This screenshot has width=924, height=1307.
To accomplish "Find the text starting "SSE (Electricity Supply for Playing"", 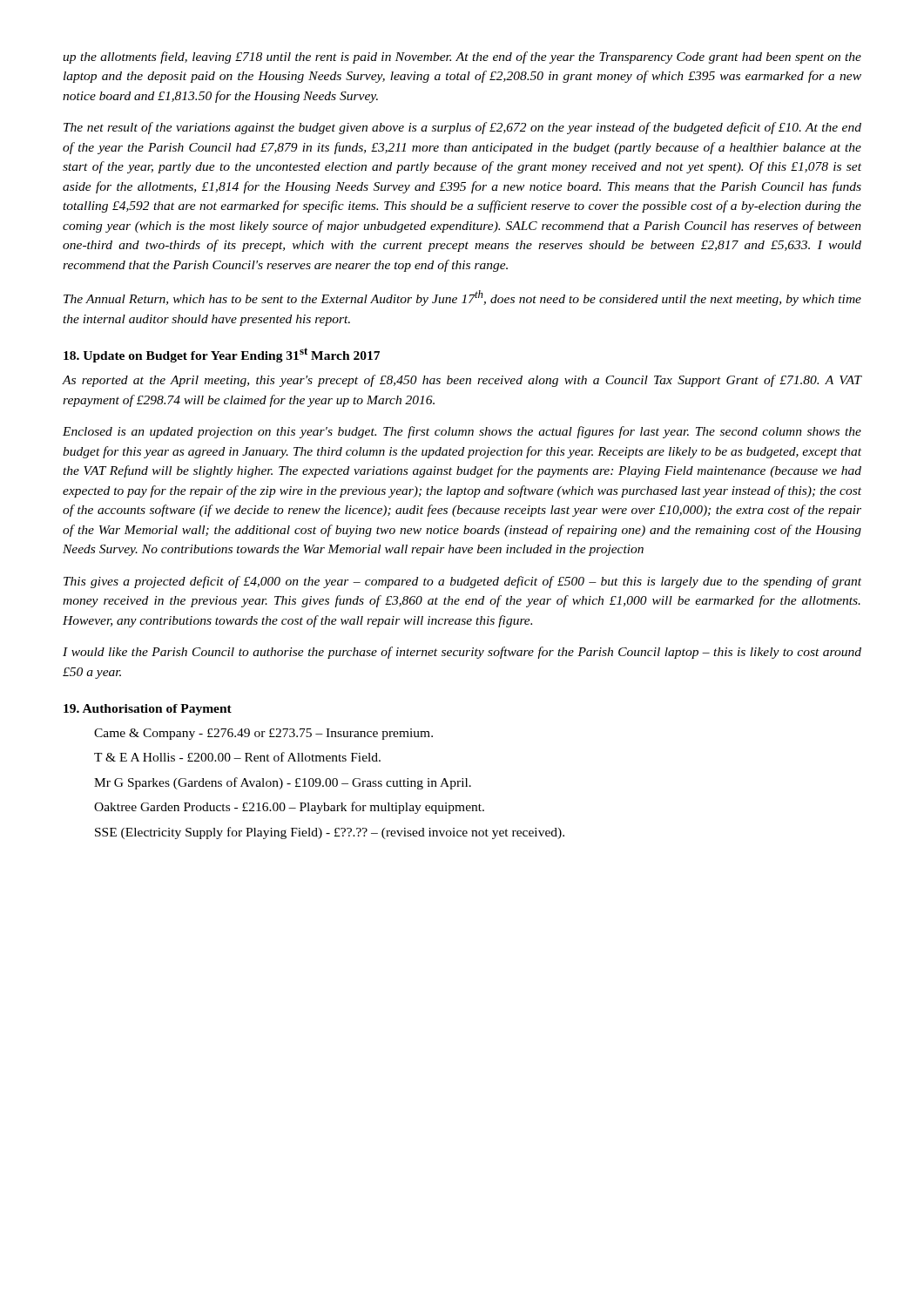I will (478, 832).
